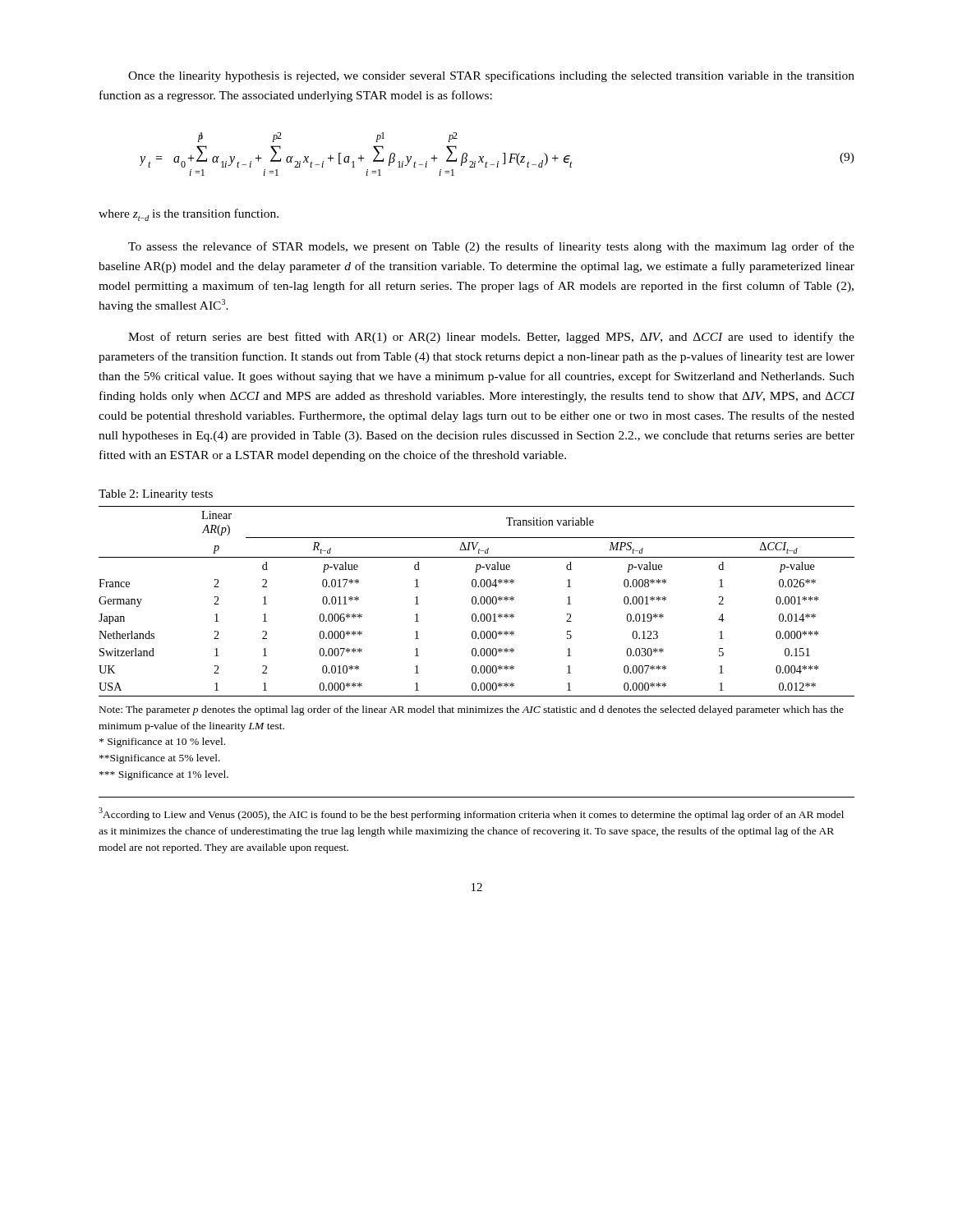Image resolution: width=953 pixels, height=1232 pixels.
Task: Click on the text block with the text "Note: The parameter"
Action: (472, 710)
